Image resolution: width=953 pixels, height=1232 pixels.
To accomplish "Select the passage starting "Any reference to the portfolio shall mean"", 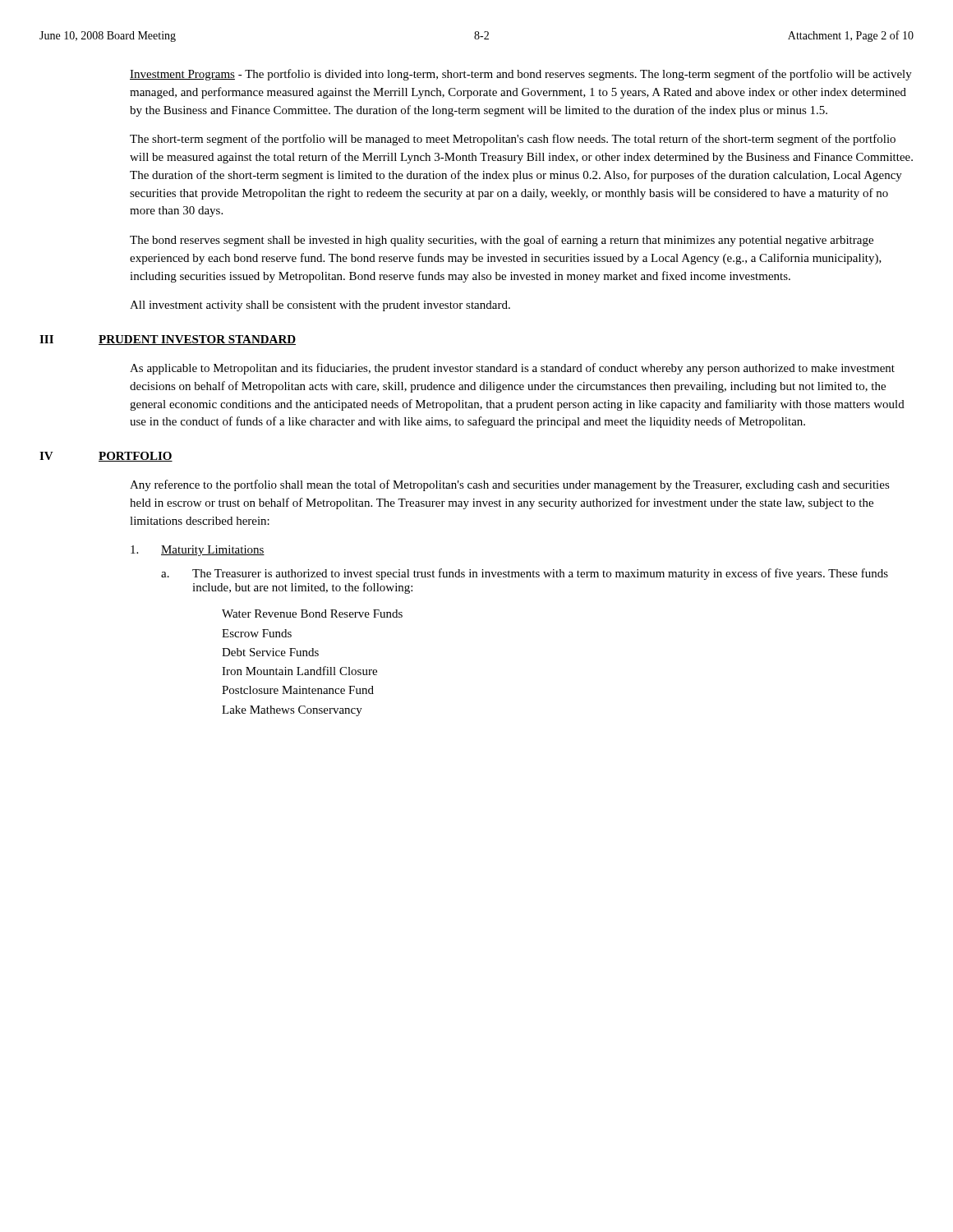I will pos(522,503).
